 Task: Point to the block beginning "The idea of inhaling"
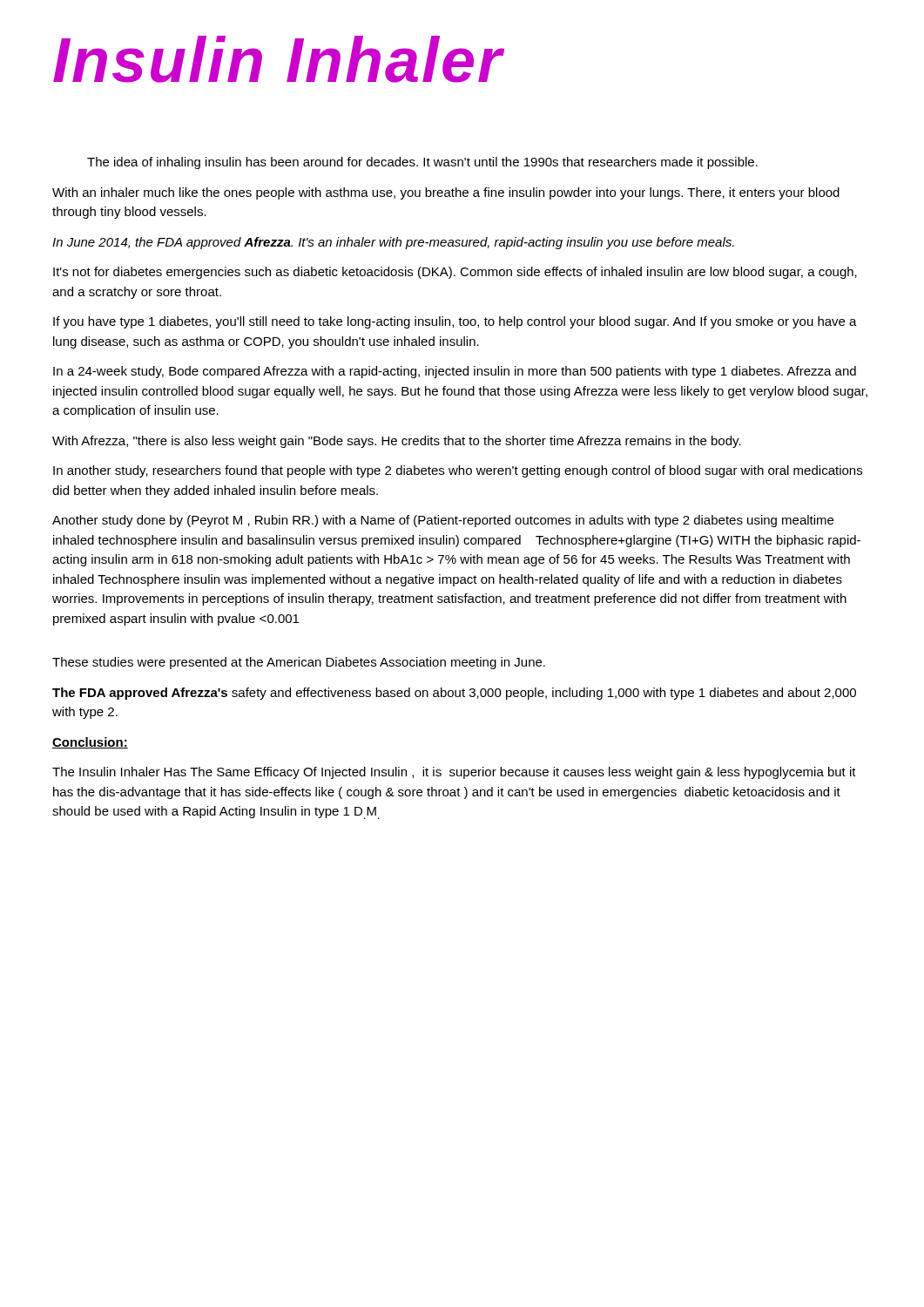(423, 162)
